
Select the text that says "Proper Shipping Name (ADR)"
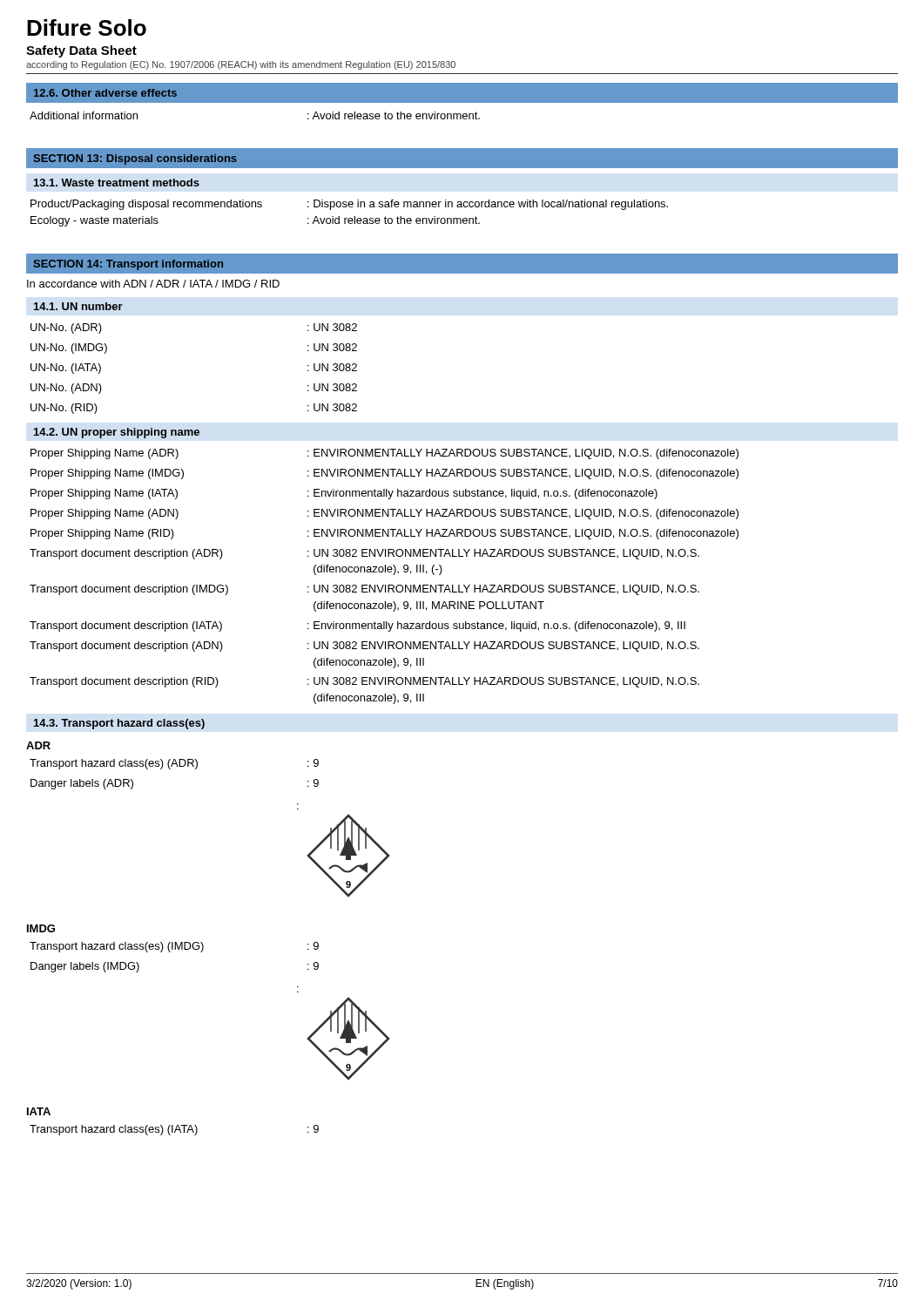click(104, 453)
